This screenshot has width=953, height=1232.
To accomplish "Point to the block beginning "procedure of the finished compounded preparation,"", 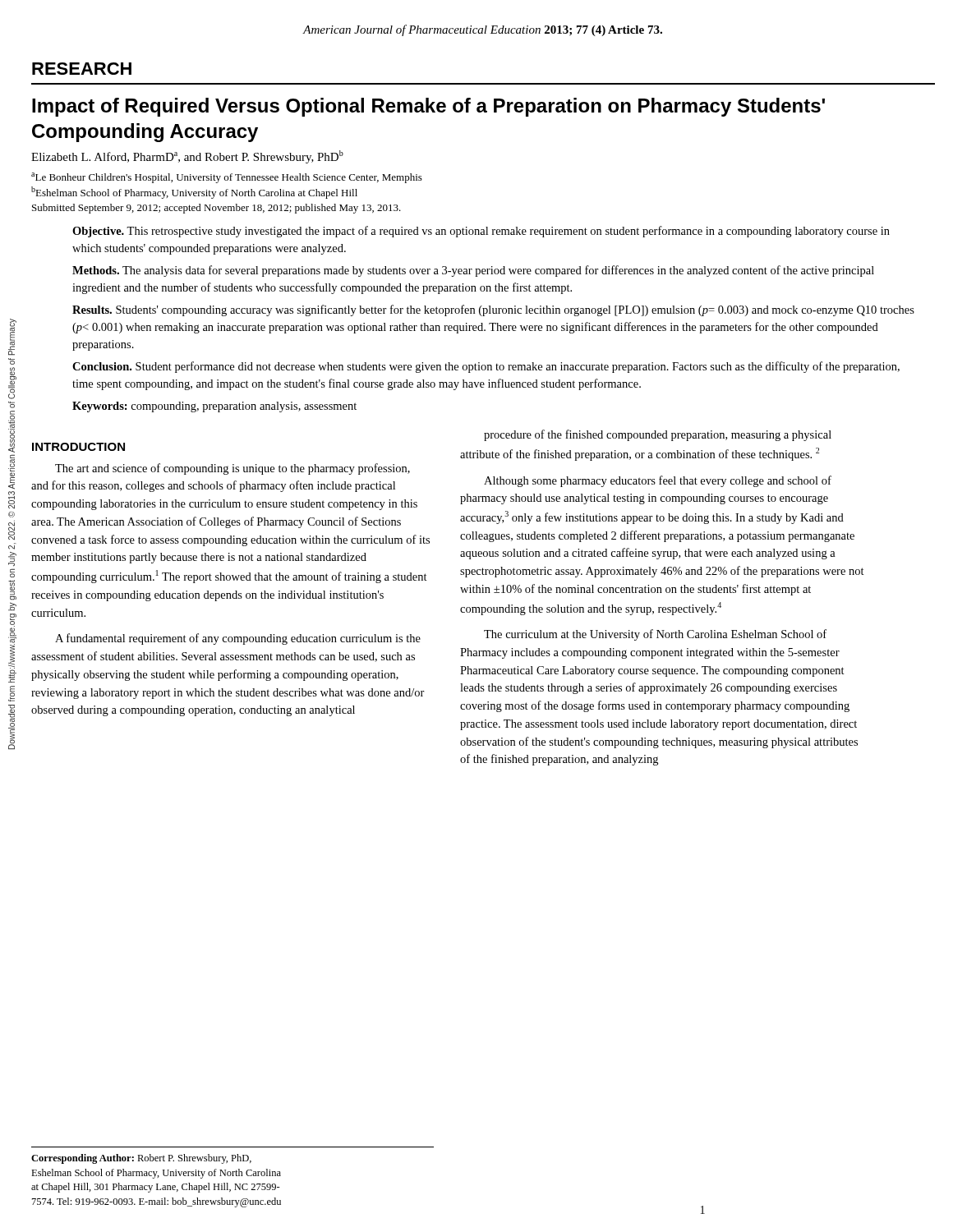I will tap(665, 598).
